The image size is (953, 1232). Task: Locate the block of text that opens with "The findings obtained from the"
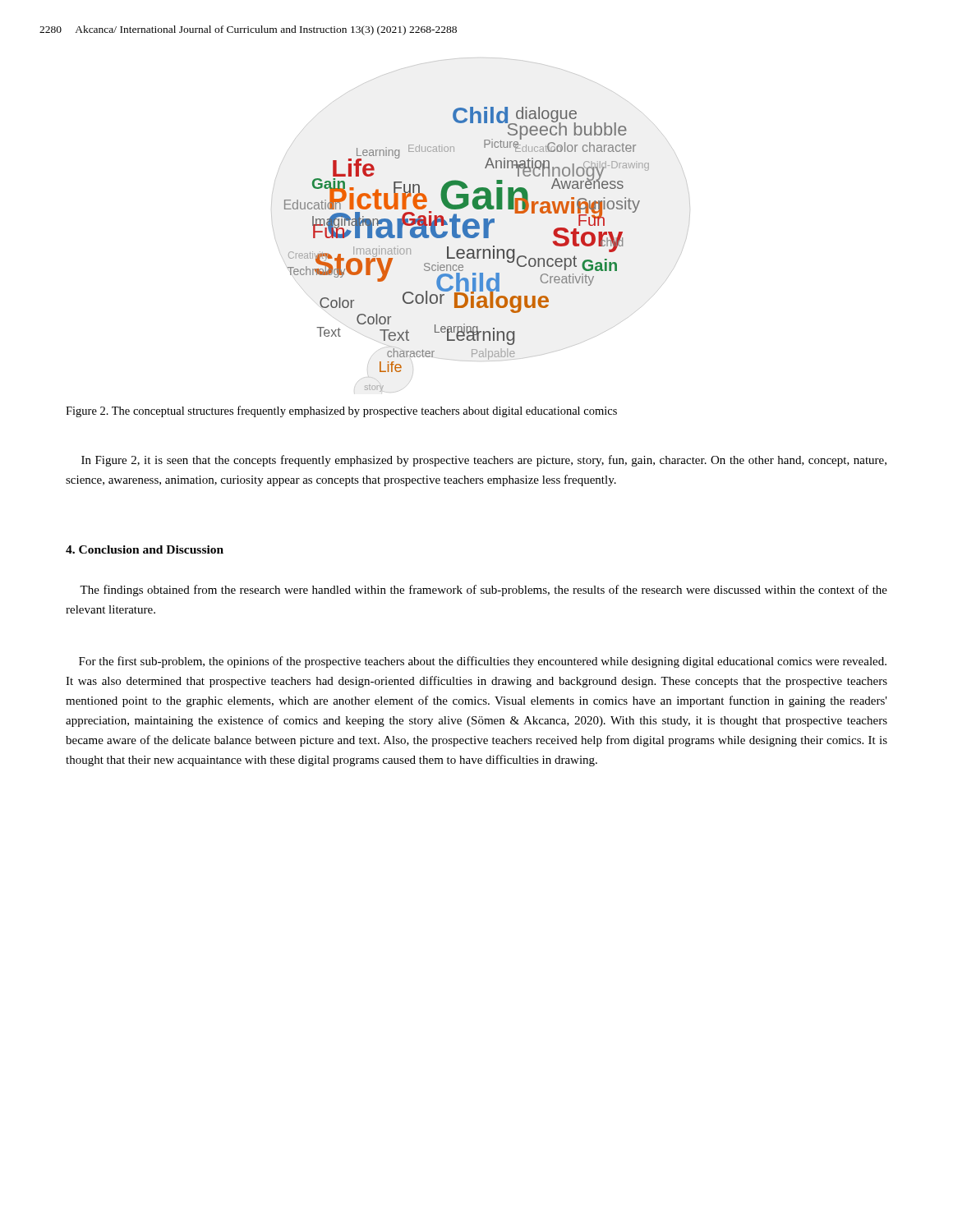tap(476, 600)
